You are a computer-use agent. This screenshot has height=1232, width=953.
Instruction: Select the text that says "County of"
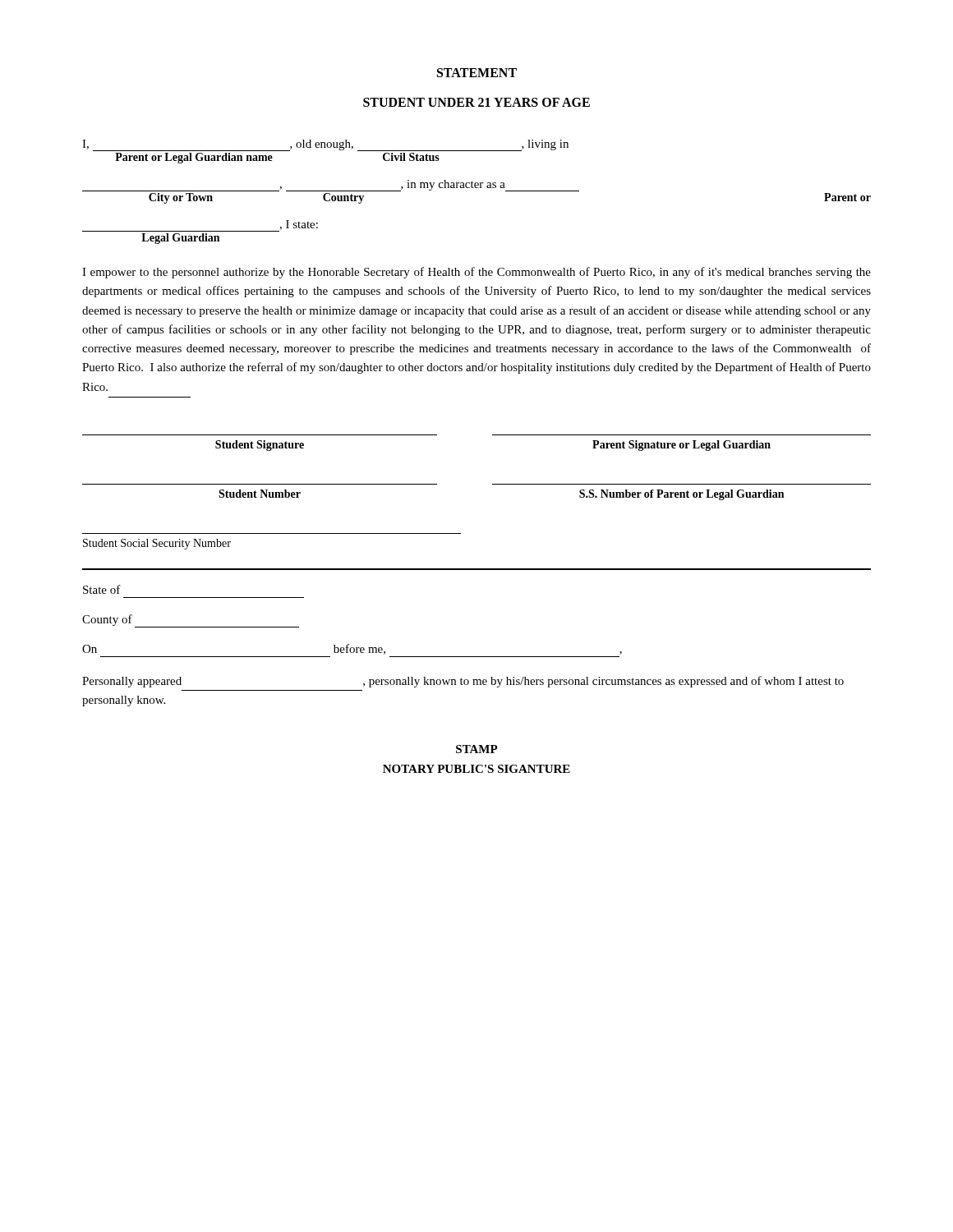coord(191,620)
